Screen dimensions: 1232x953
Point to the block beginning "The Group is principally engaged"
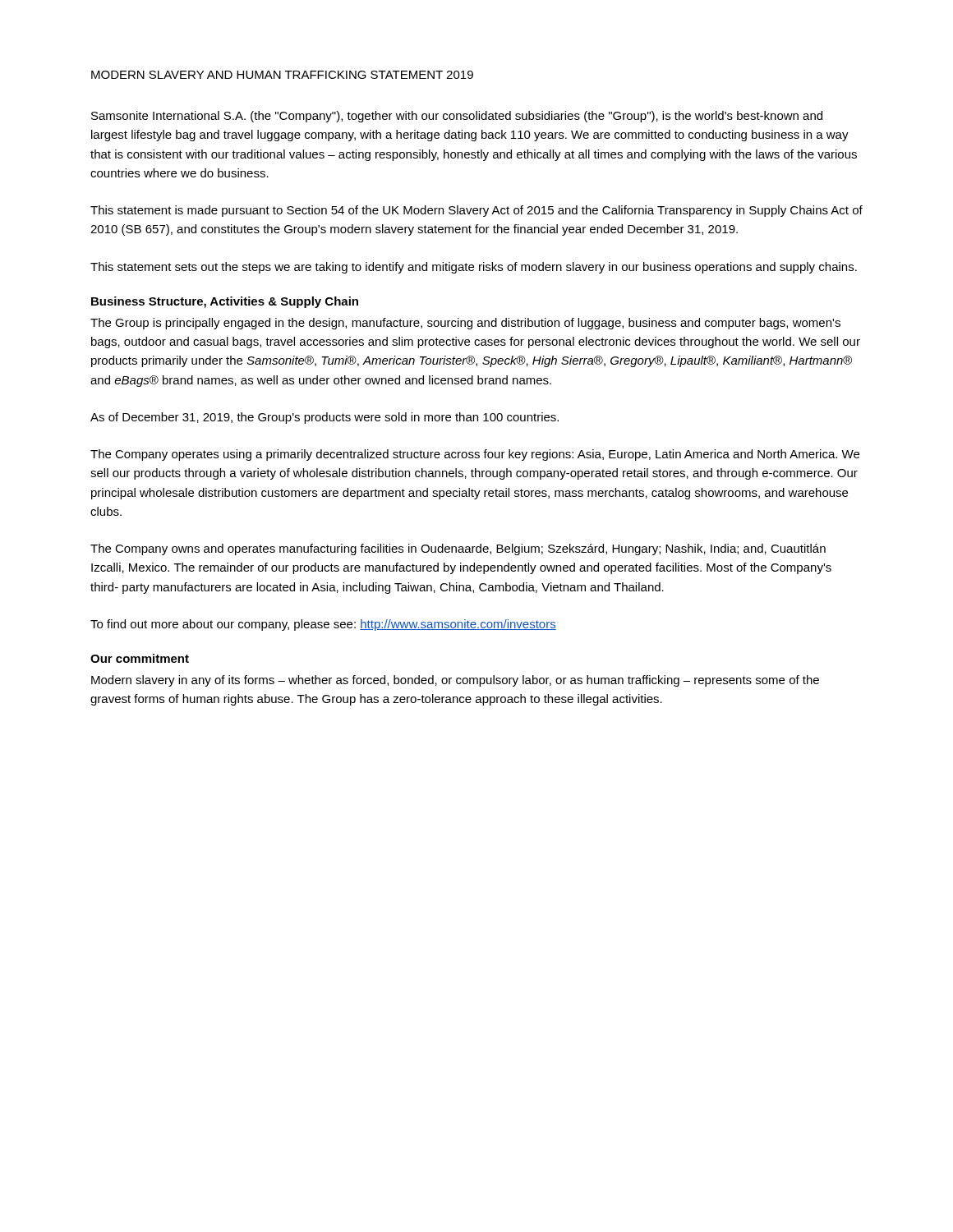tap(475, 351)
